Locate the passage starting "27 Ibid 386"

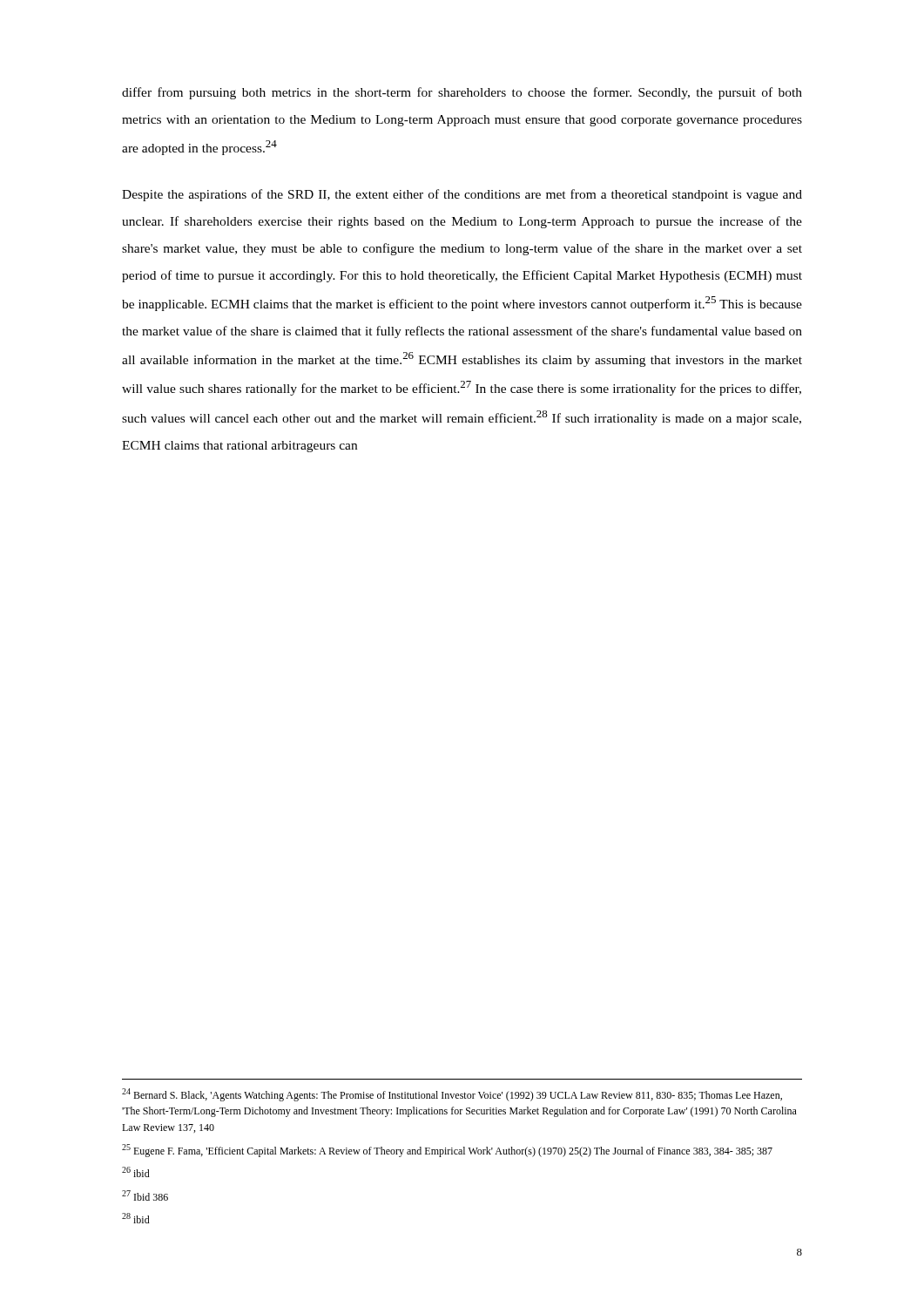click(145, 1196)
